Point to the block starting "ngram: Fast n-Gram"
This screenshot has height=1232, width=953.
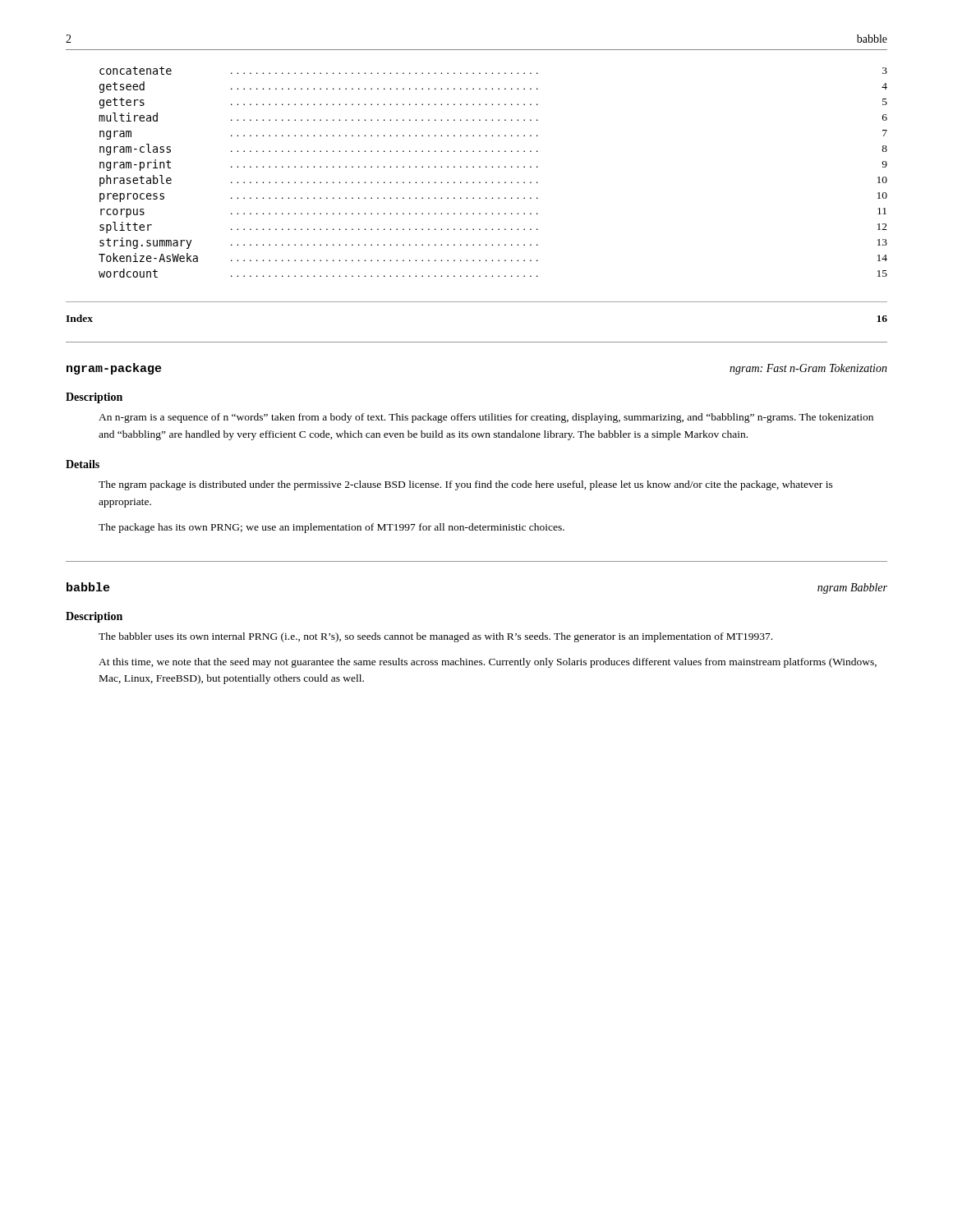808,368
